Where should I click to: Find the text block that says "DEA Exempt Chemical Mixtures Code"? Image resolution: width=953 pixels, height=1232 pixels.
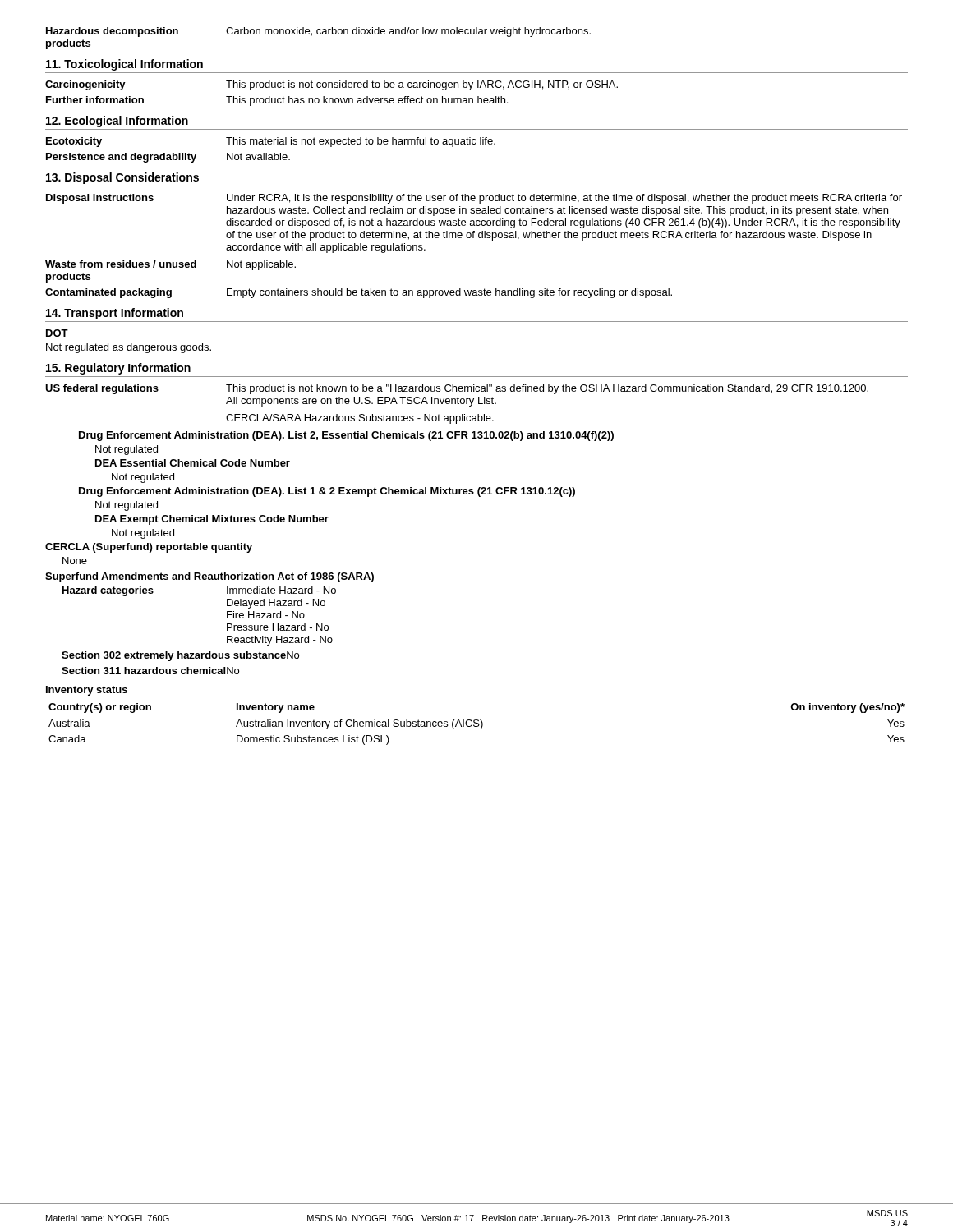tap(211, 519)
